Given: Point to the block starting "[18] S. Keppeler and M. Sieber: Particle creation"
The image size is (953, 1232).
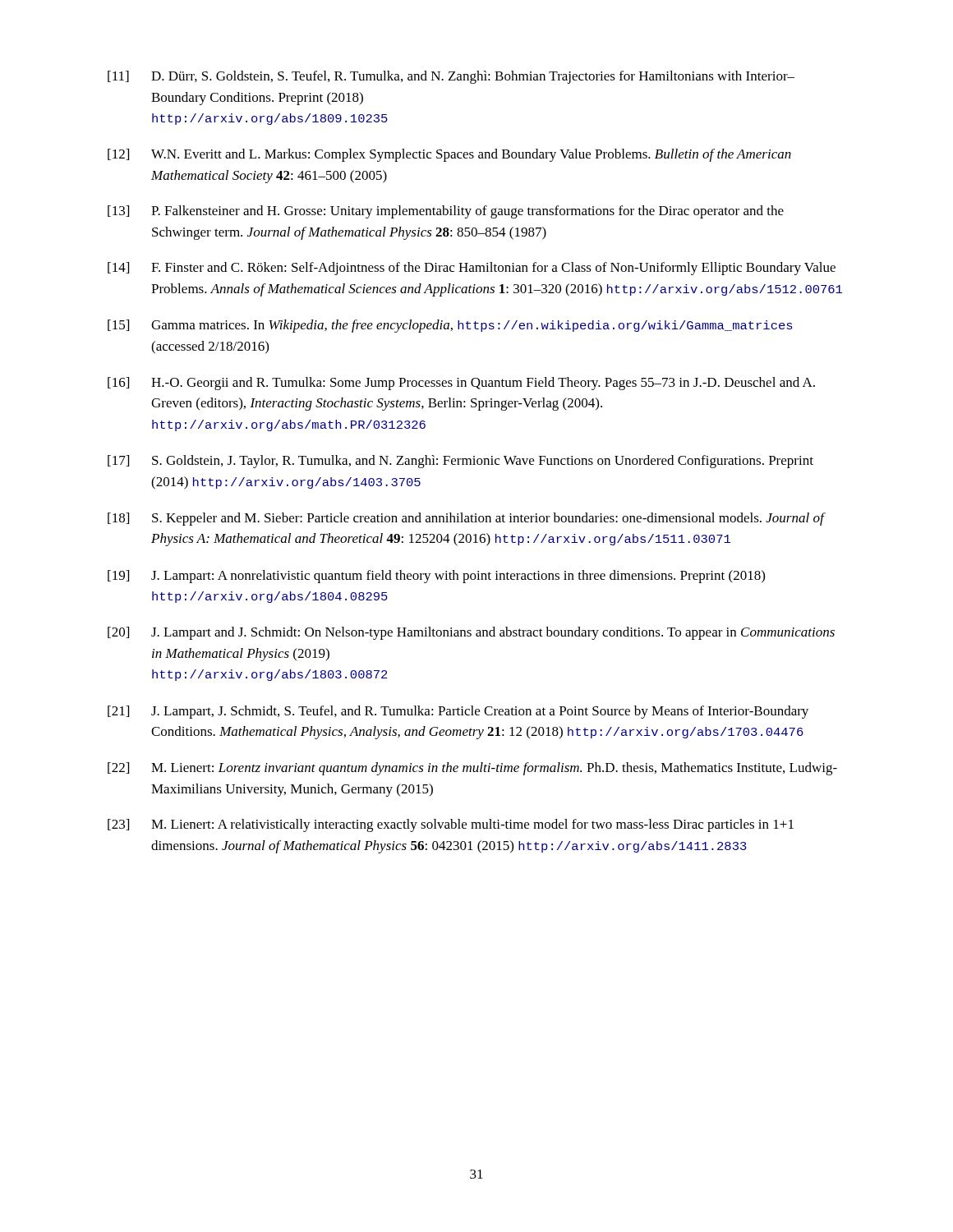Looking at the screenshot, I should pos(476,529).
